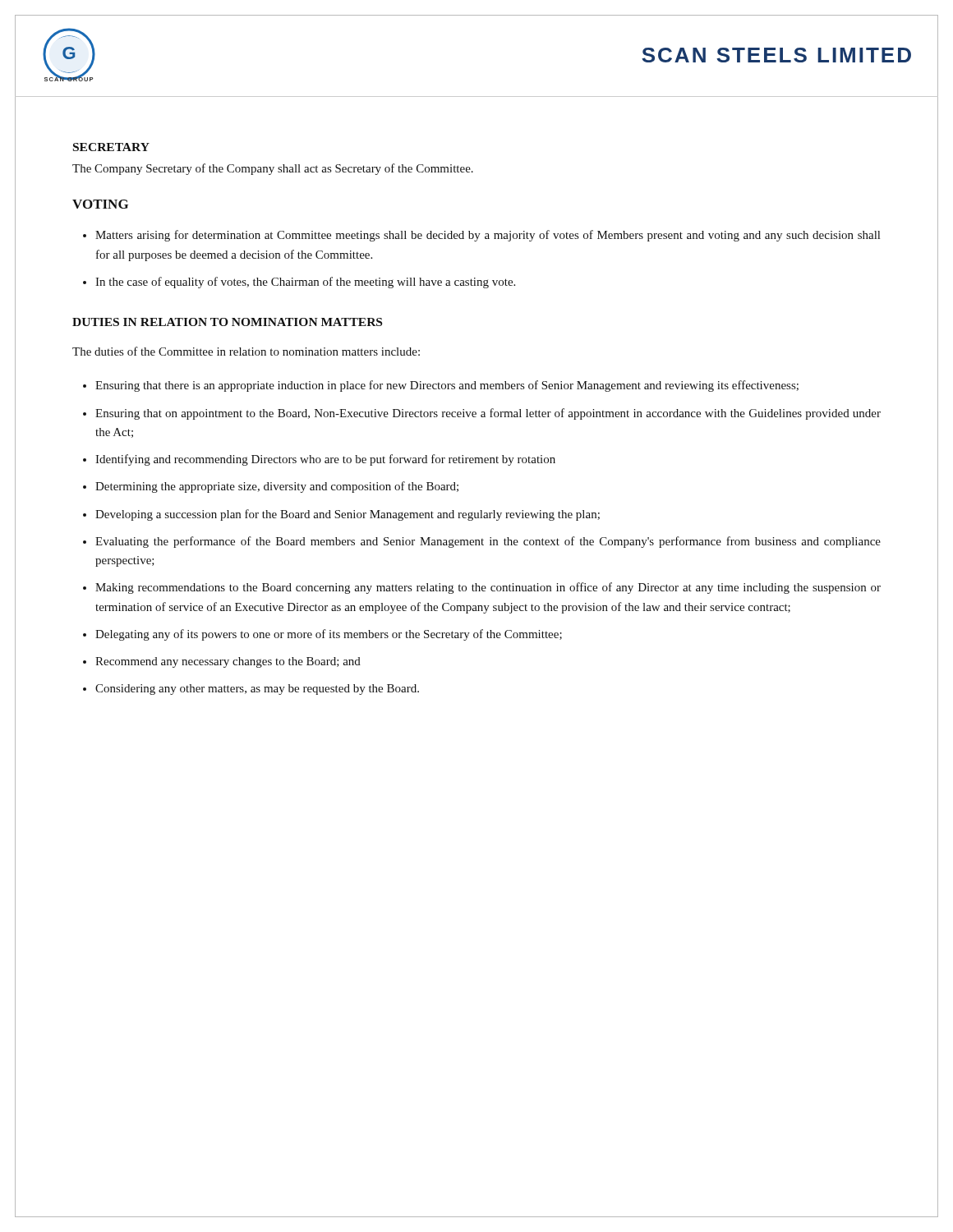Point to the element starting "In the case of equality of votes,"
The height and width of the screenshot is (1232, 953).
click(488, 282)
